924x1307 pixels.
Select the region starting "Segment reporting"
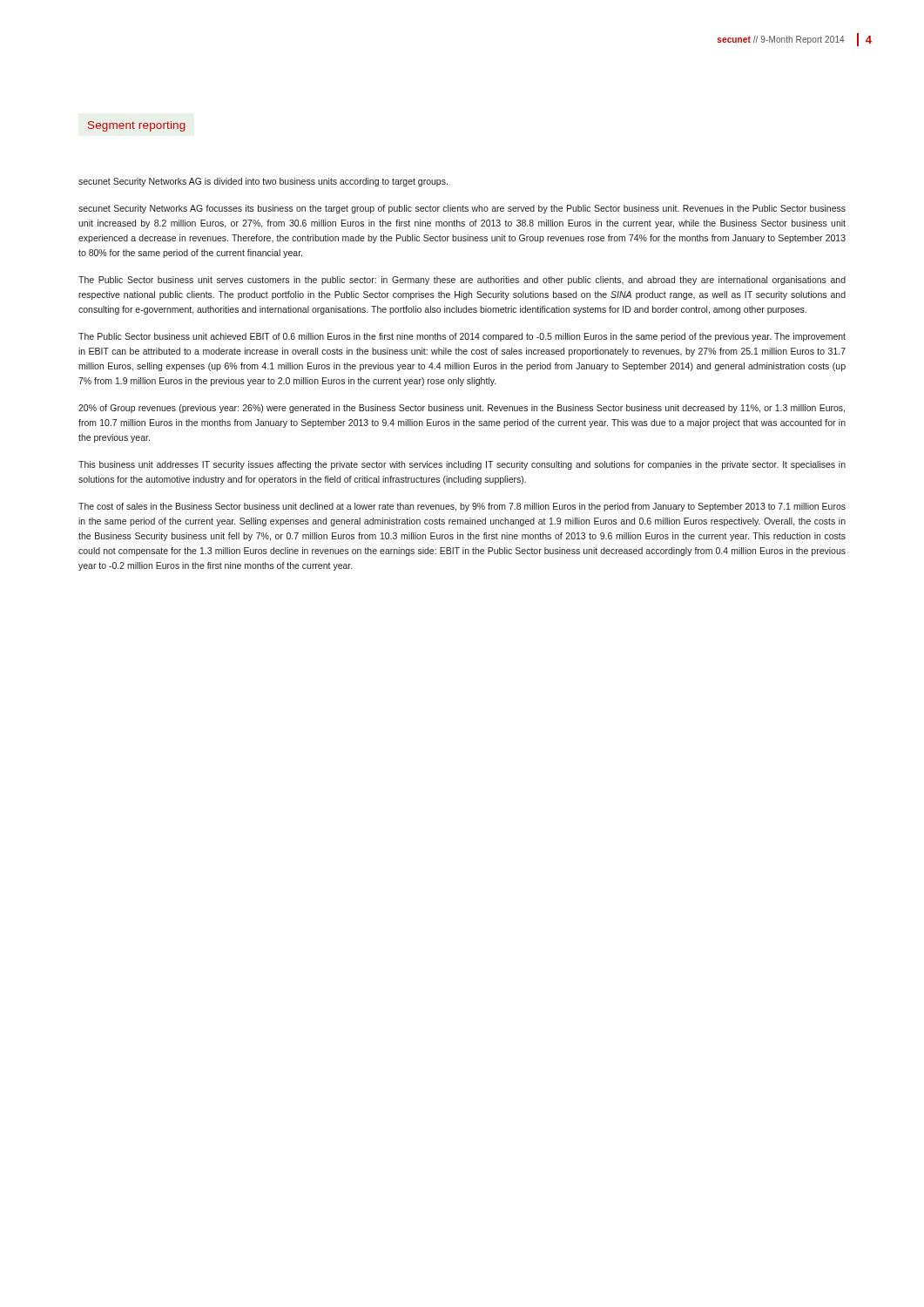pos(136,125)
